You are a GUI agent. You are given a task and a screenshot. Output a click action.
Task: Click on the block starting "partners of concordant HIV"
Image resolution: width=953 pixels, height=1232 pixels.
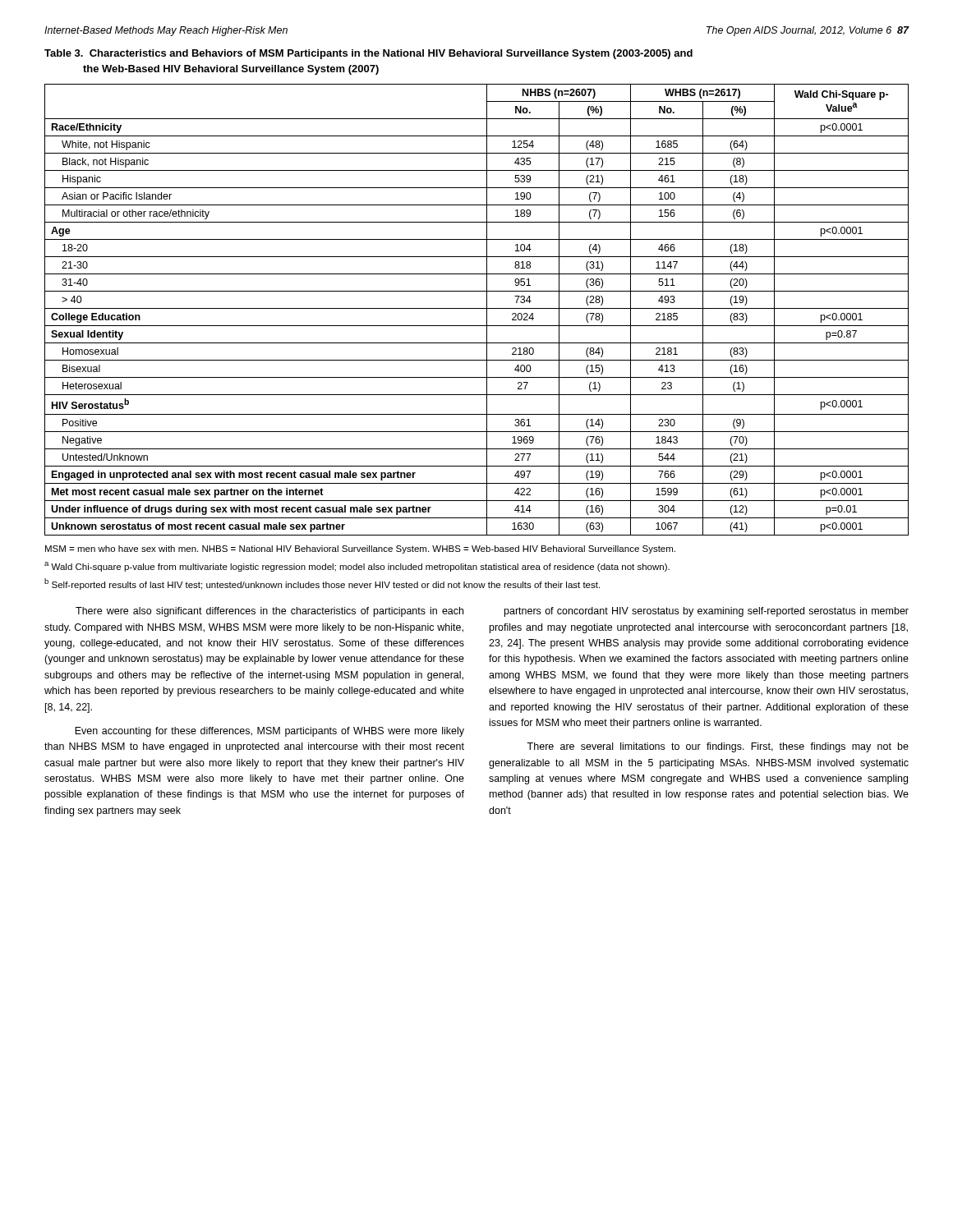pyautogui.click(x=699, y=711)
